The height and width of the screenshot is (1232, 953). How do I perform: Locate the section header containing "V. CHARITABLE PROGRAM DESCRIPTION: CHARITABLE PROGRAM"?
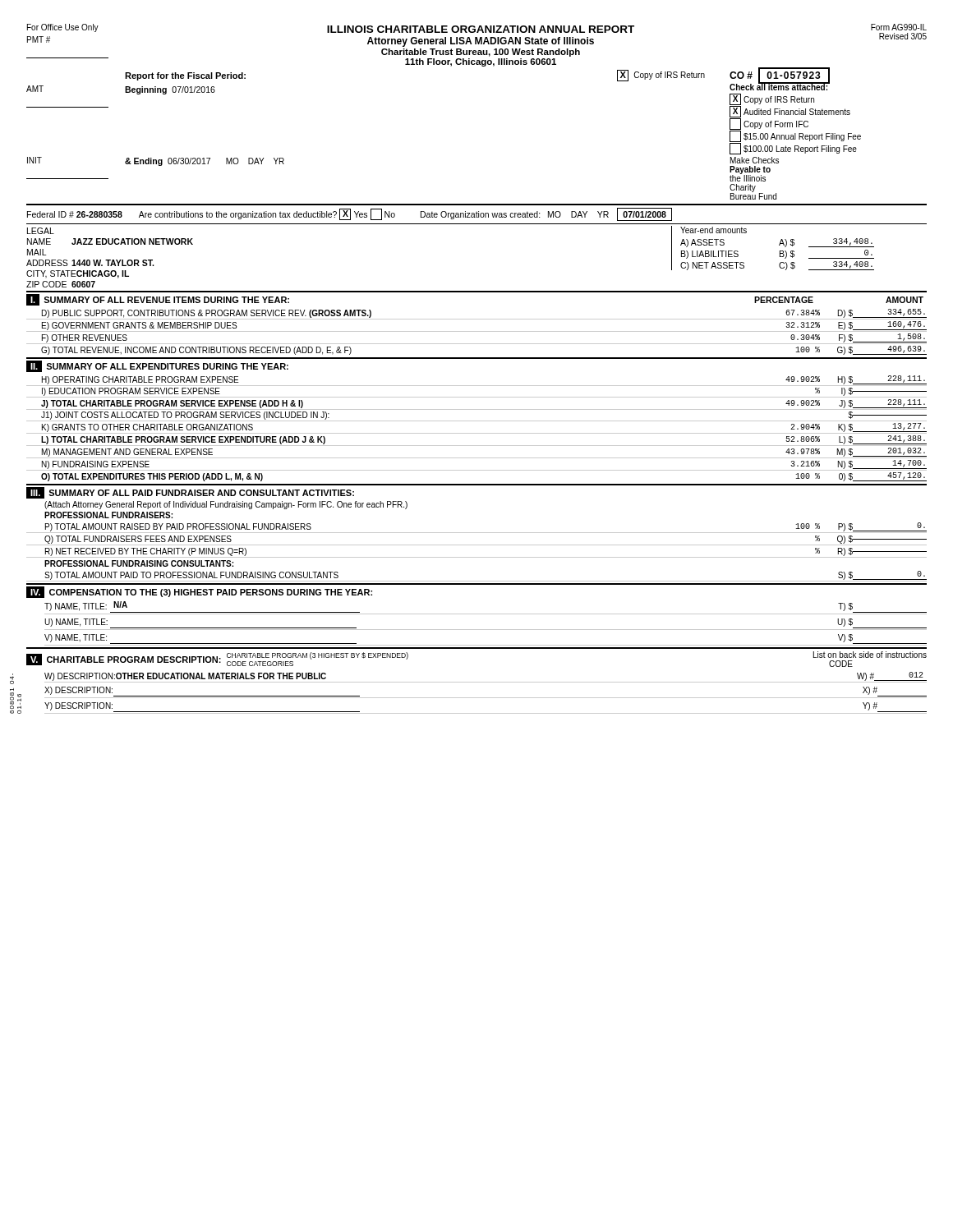[476, 660]
